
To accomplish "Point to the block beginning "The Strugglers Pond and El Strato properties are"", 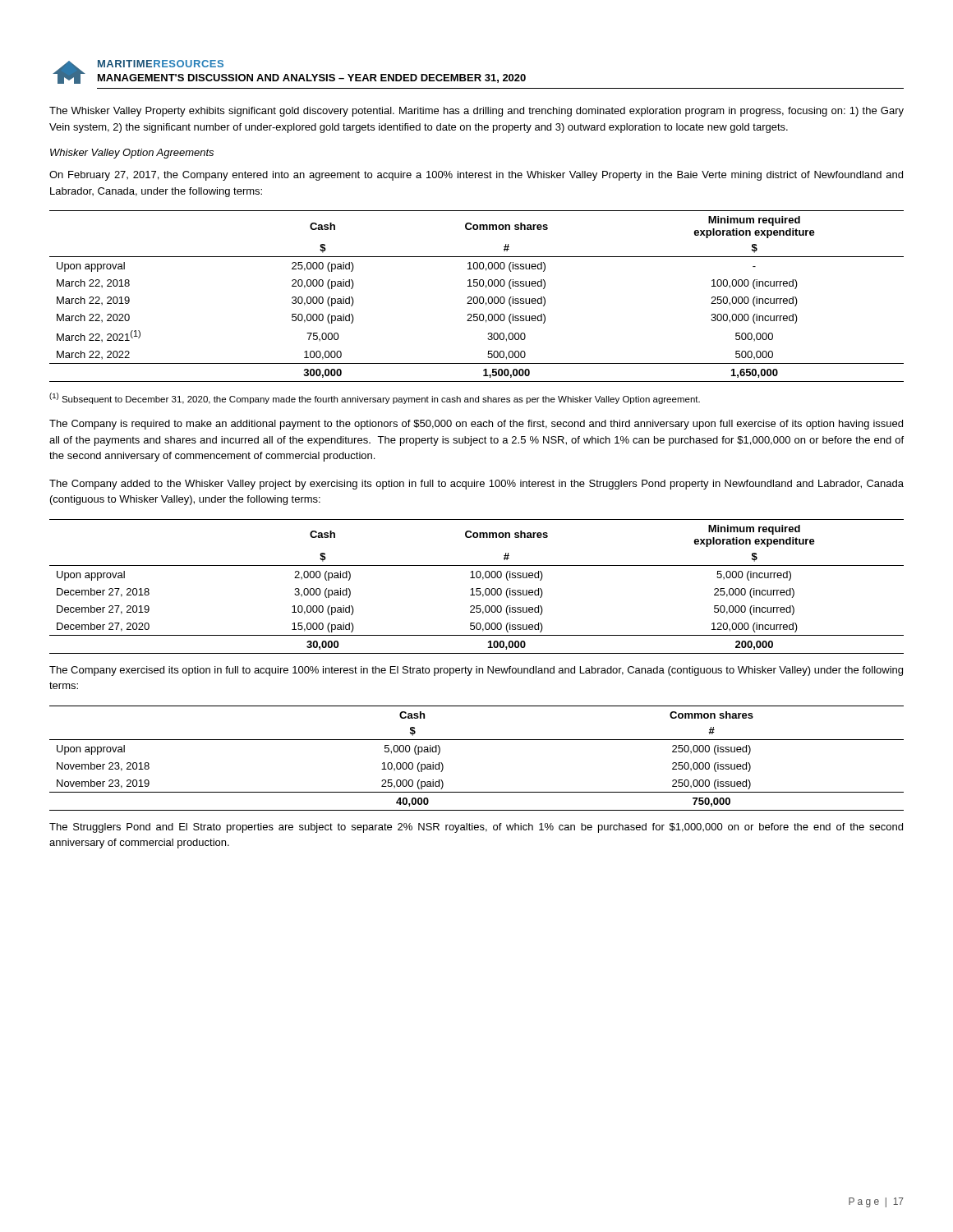I will (476, 834).
